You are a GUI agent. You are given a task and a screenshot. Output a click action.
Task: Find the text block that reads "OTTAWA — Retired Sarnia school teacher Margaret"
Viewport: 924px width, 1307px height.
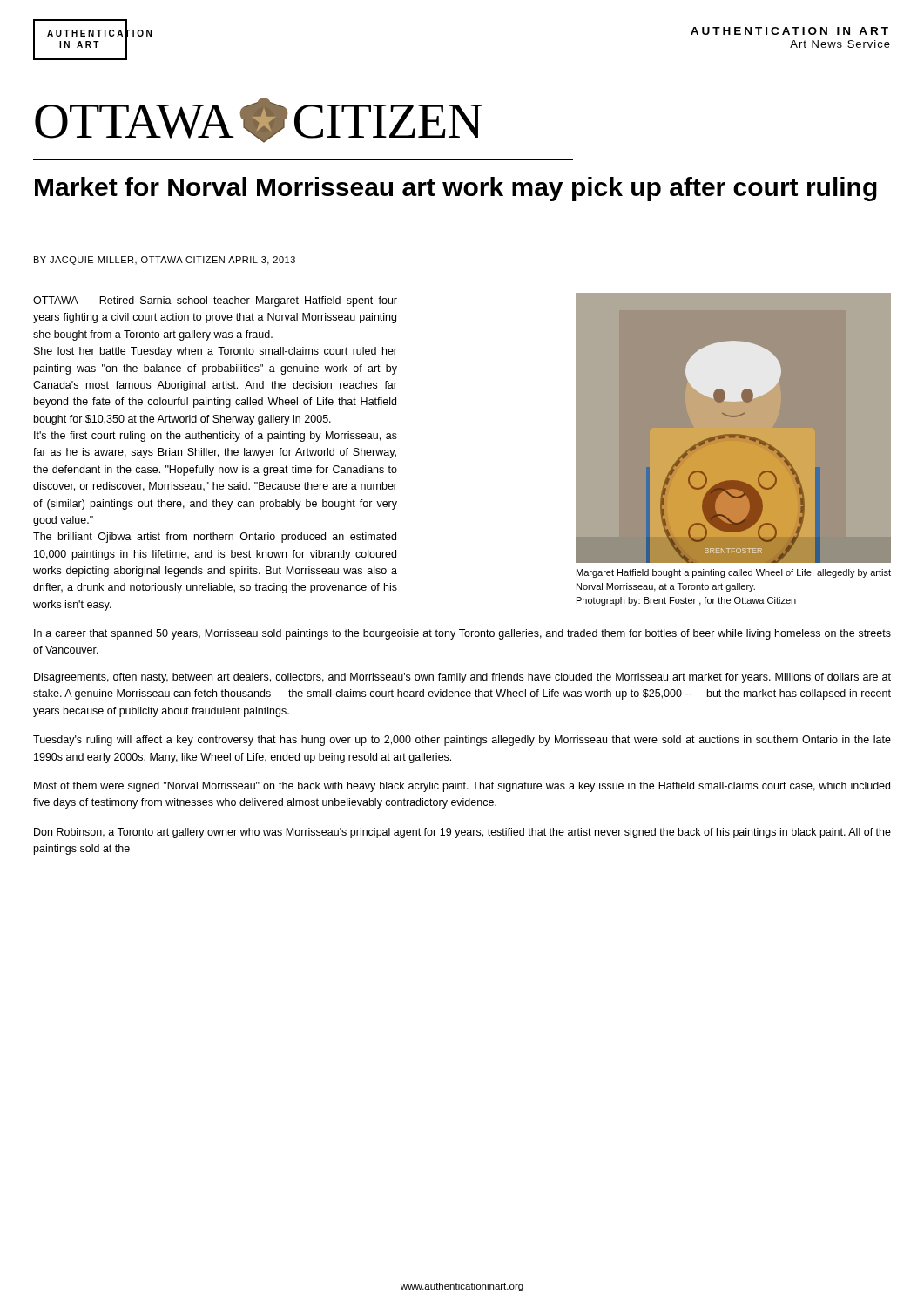[215, 453]
